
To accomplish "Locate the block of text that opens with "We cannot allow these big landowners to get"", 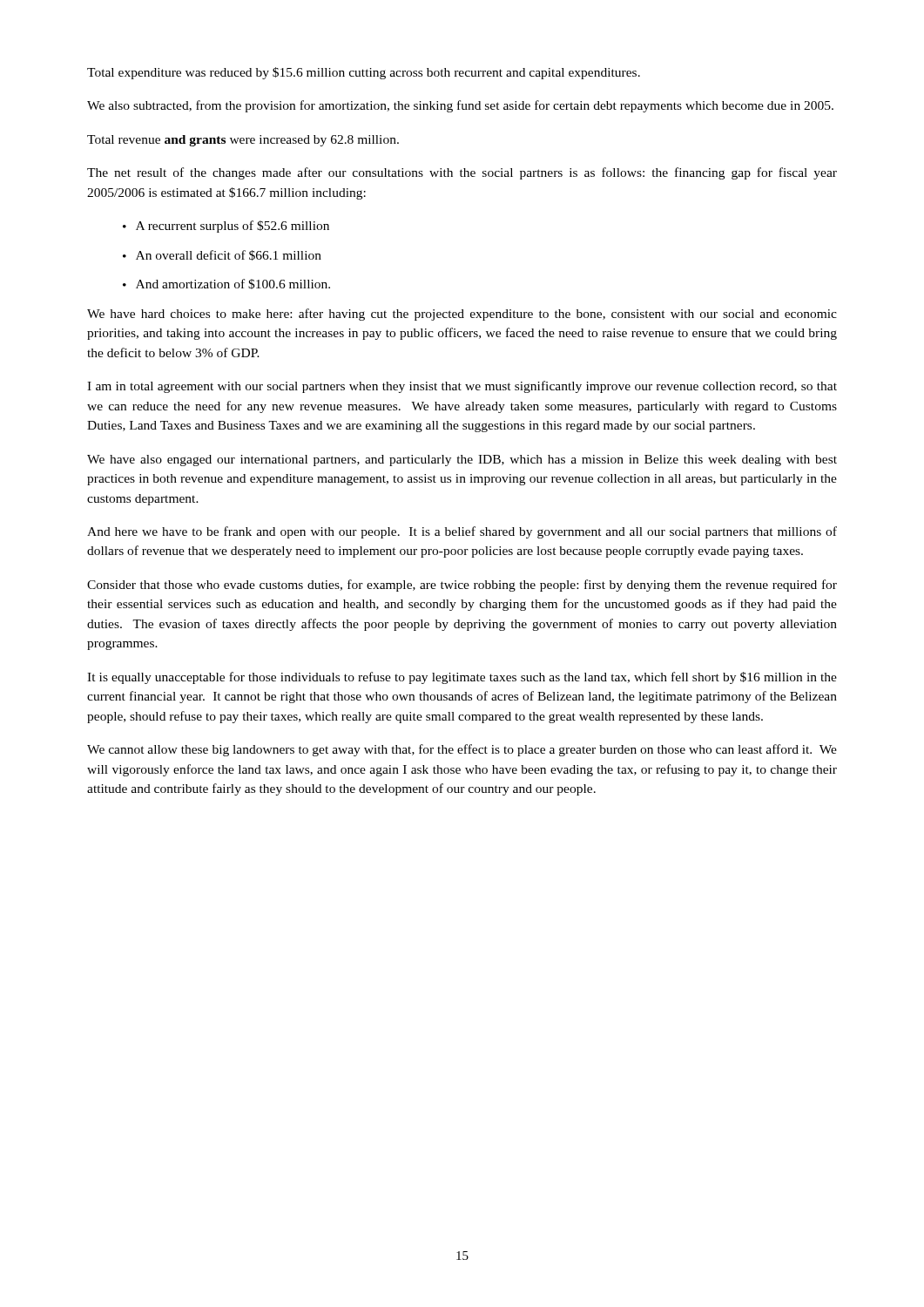I will (x=462, y=769).
